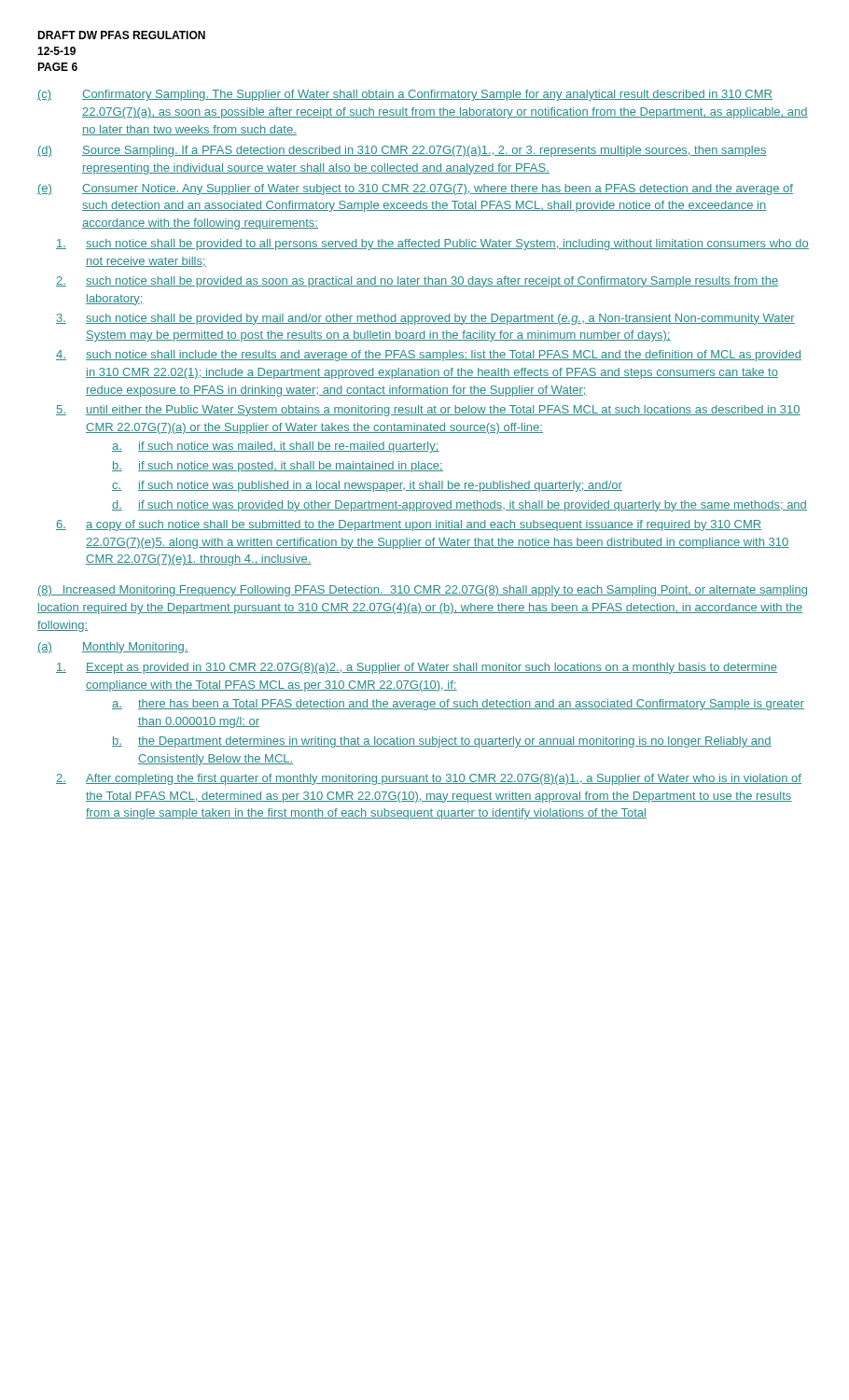The width and height of the screenshot is (849, 1400).
Task: Navigate to the block starting "2. After completing the first quarter of"
Action: 434,796
